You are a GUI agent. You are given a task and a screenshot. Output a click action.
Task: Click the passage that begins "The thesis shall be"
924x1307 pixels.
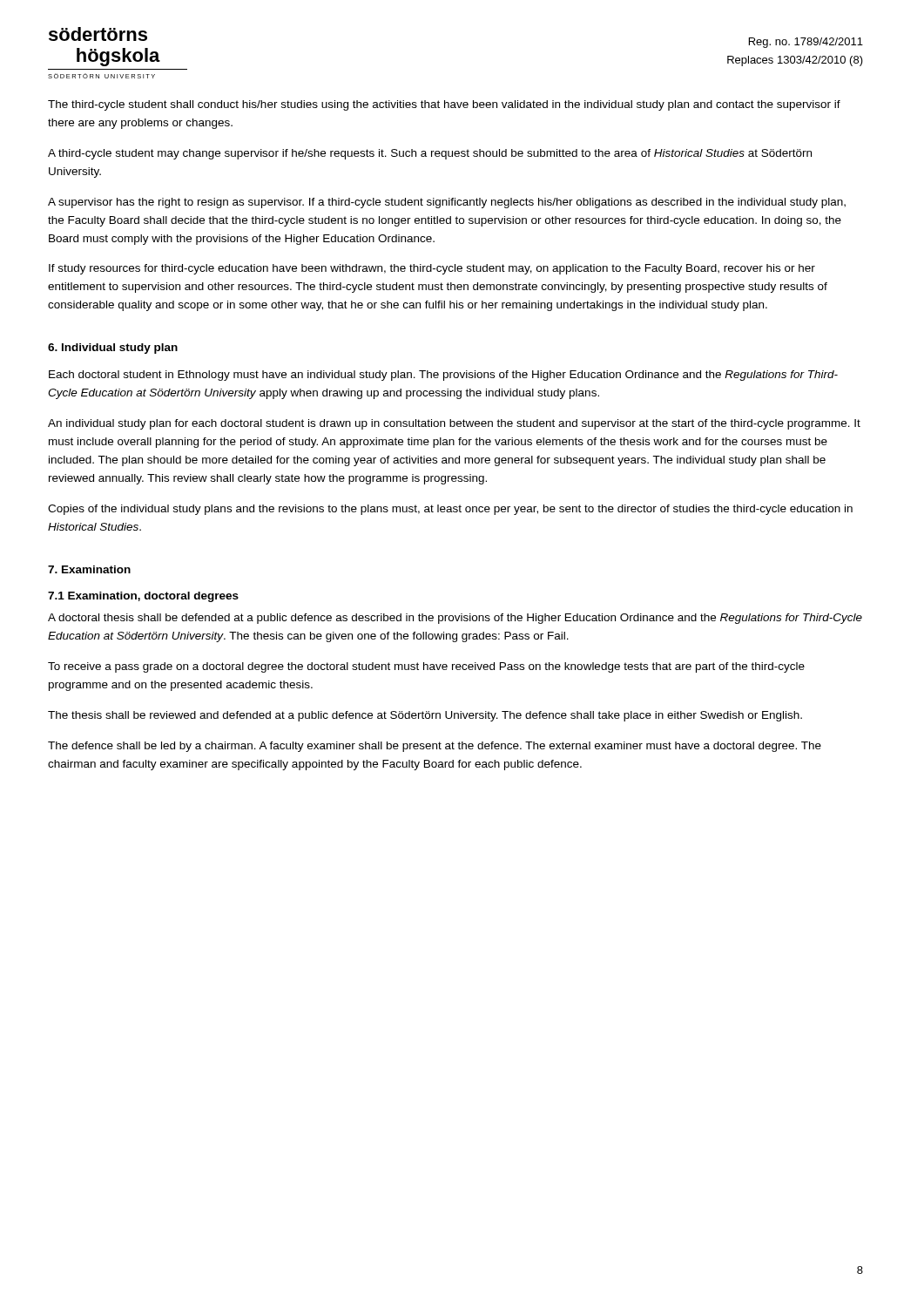click(425, 715)
